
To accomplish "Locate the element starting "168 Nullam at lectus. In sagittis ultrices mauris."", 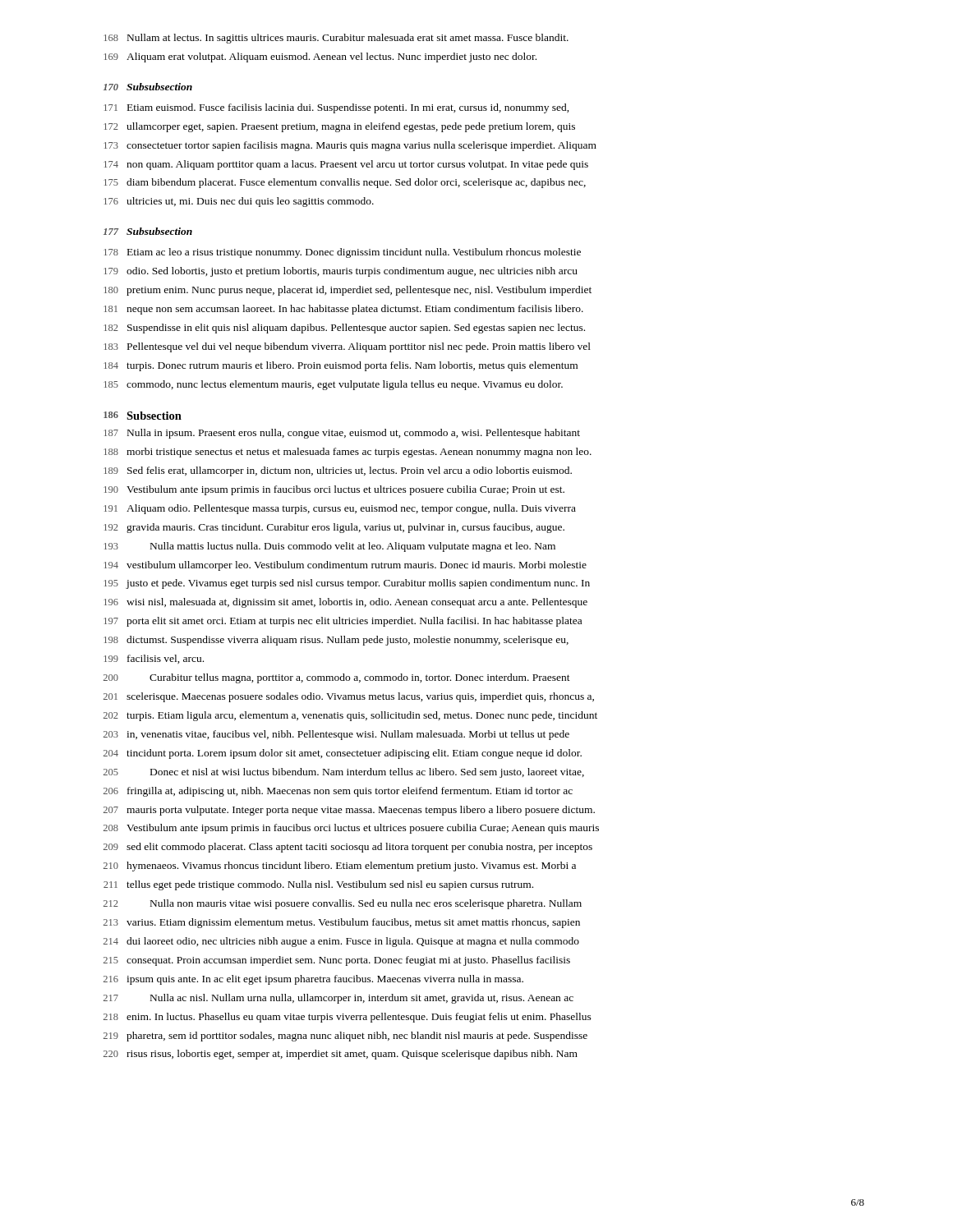I will tap(476, 48).
